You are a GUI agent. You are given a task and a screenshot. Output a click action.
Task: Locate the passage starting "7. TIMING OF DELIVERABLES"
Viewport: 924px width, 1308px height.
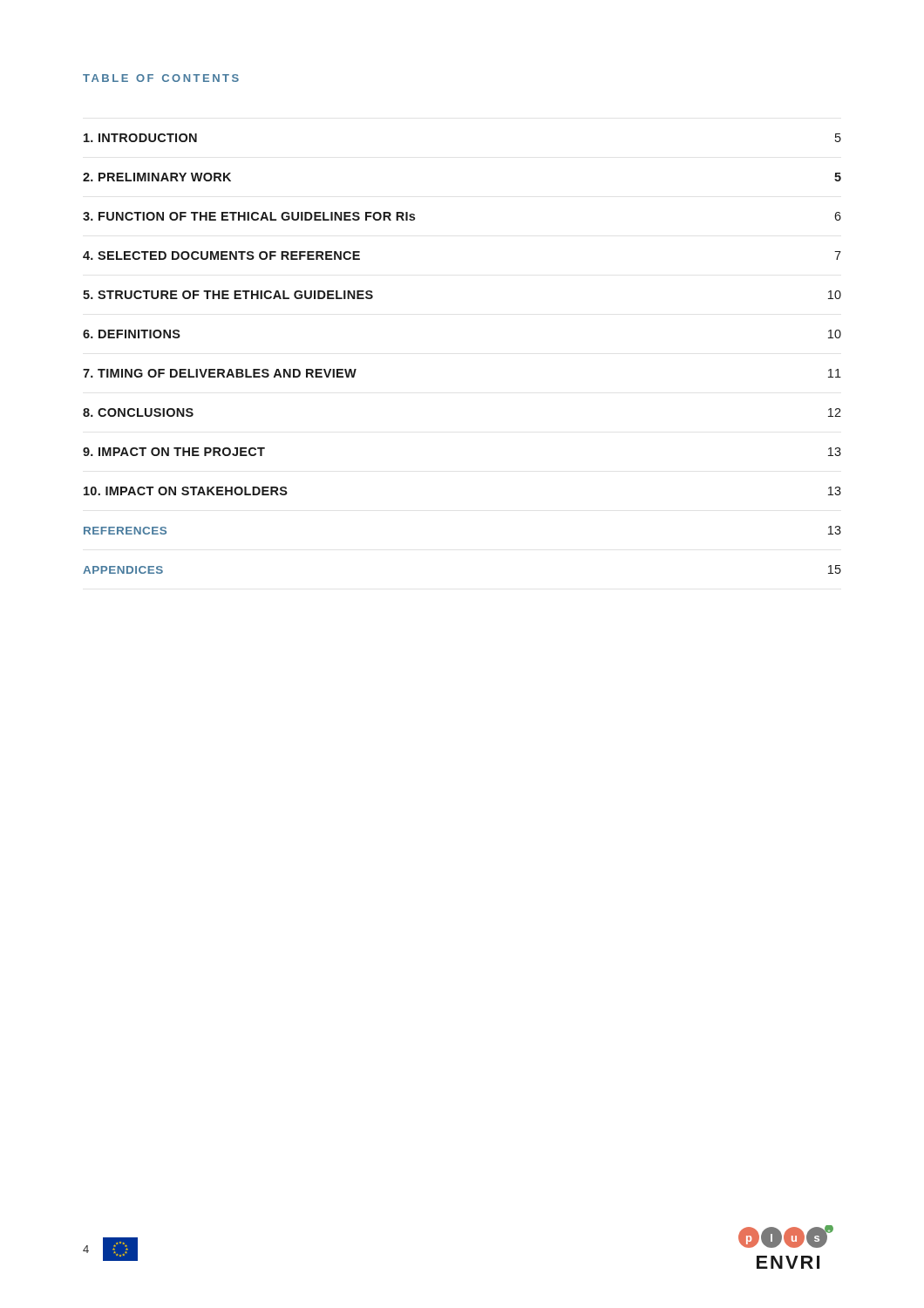coord(221,373)
